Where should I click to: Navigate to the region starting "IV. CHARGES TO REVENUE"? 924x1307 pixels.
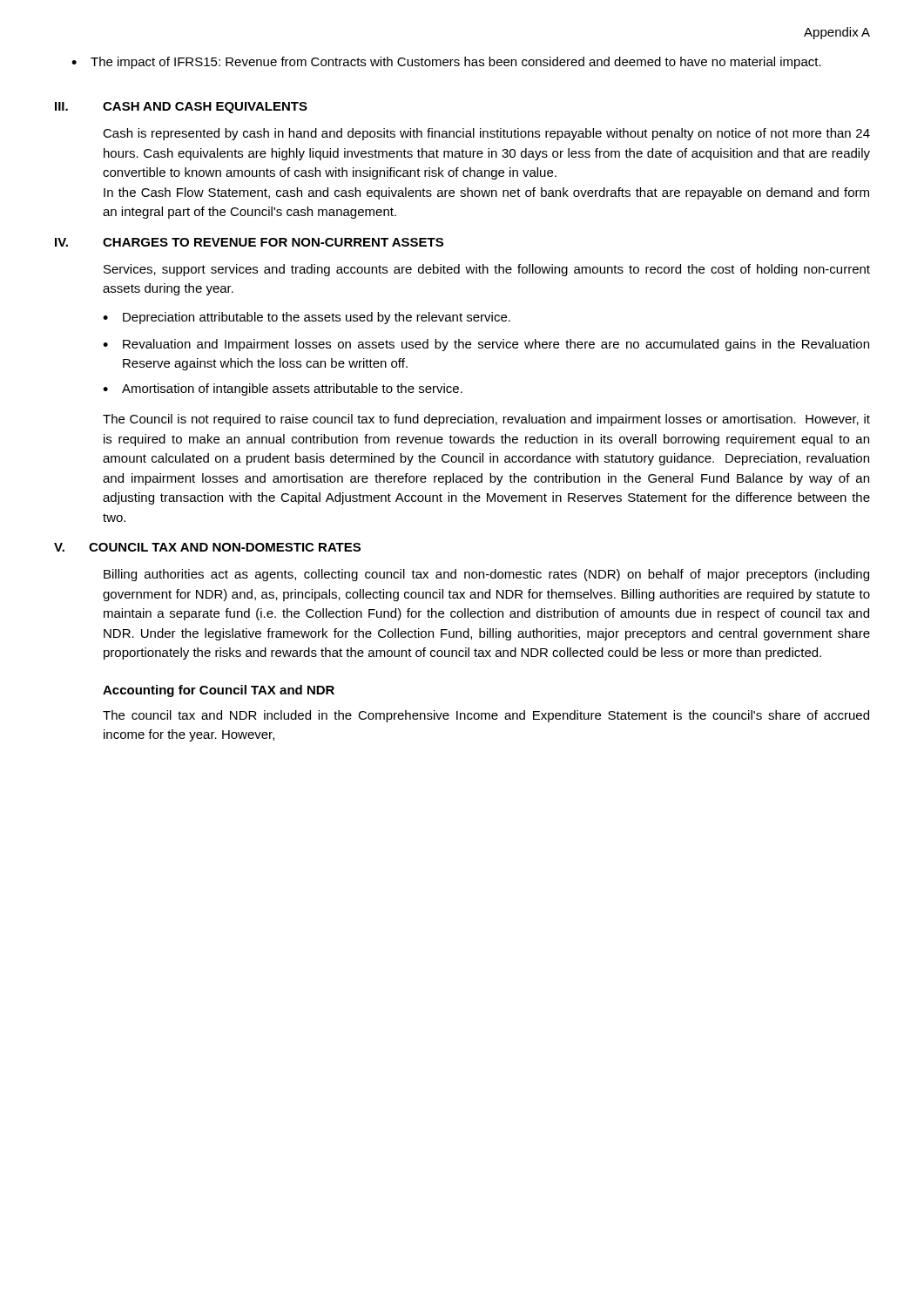(249, 242)
